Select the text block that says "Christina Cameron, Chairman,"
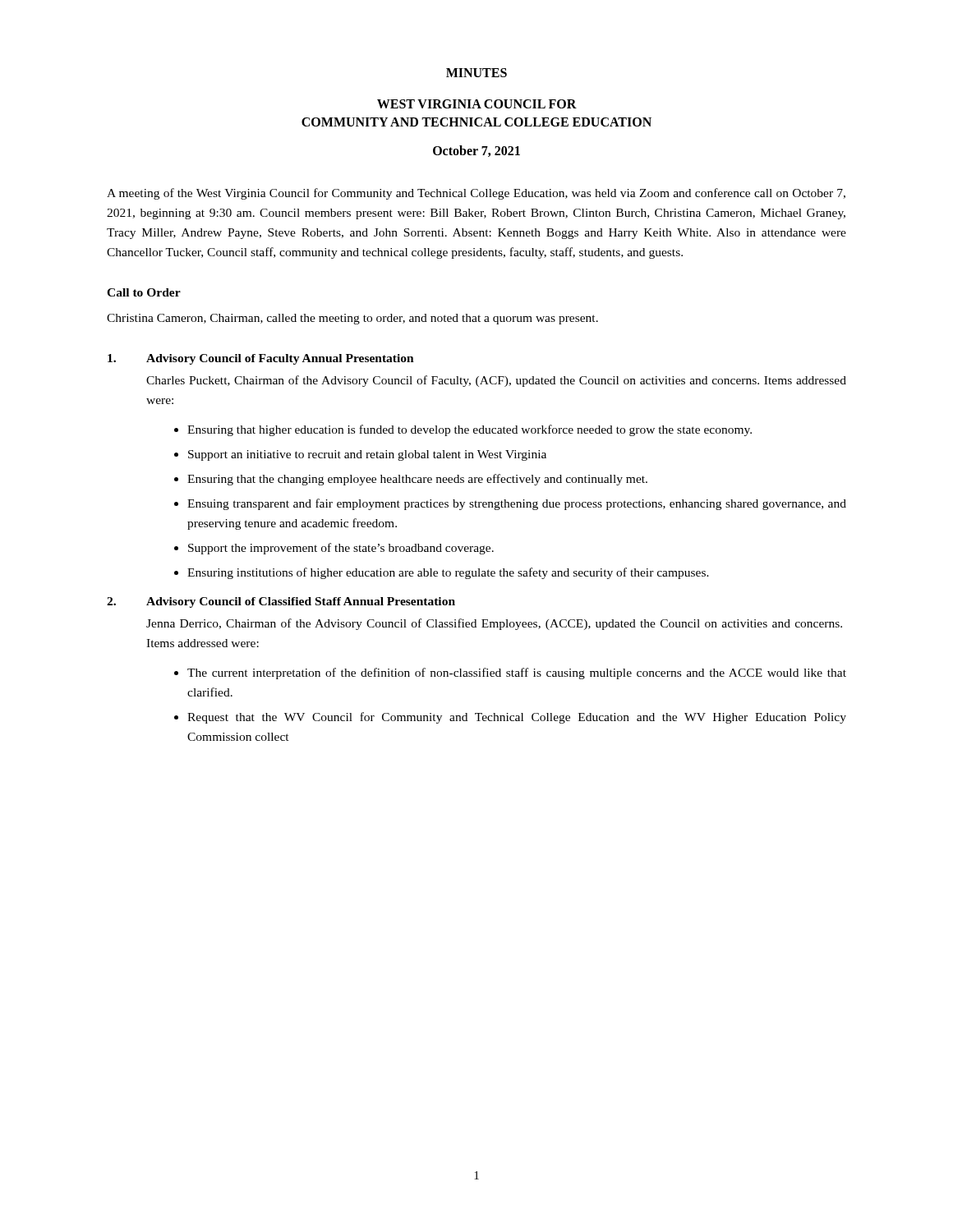The width and height of the screenshot is (953, 1232). pyautogui.click(x=353, y=317)
